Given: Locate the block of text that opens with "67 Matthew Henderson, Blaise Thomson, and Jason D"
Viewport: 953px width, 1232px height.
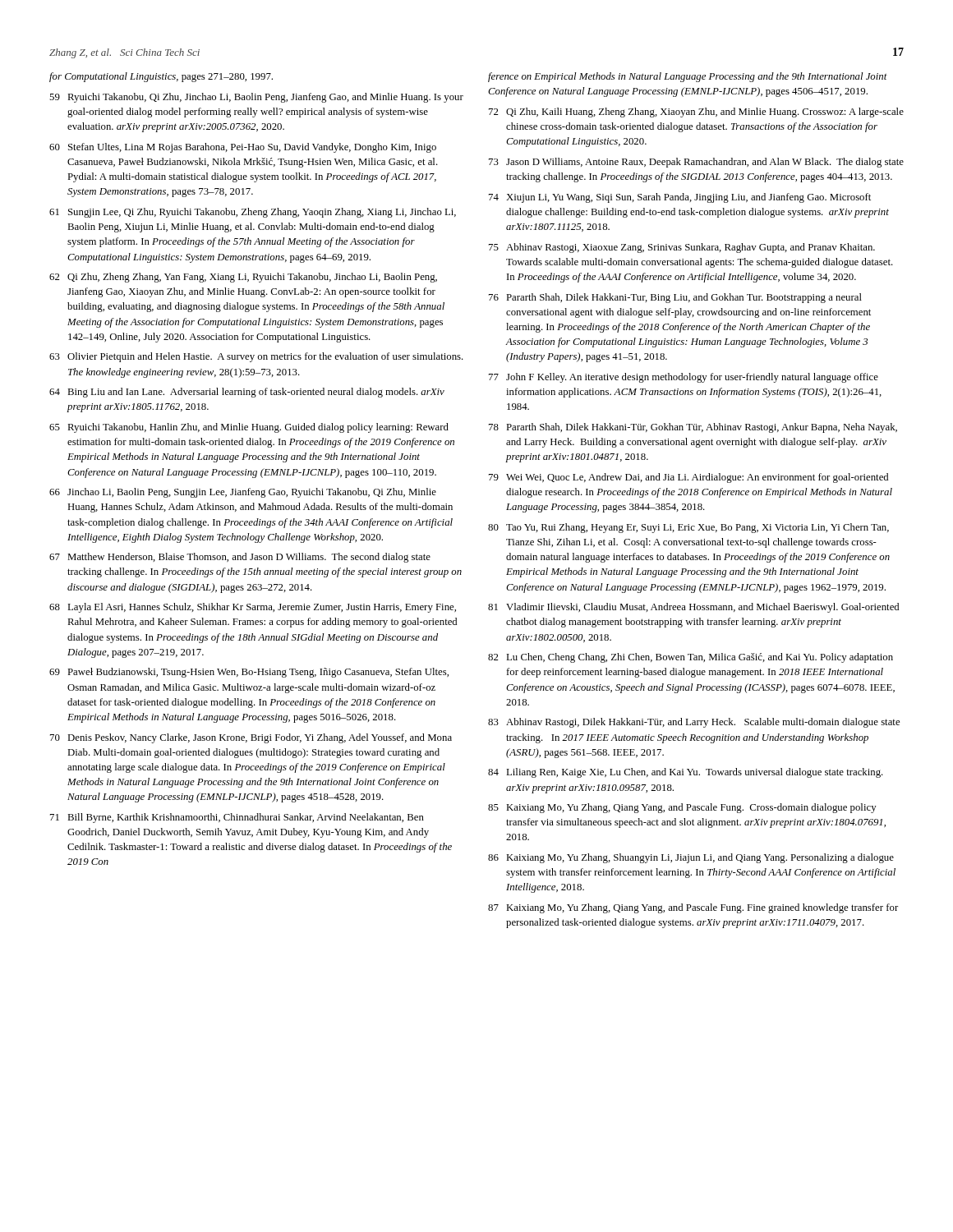Looking at the screenshot, I should point(257,572).
